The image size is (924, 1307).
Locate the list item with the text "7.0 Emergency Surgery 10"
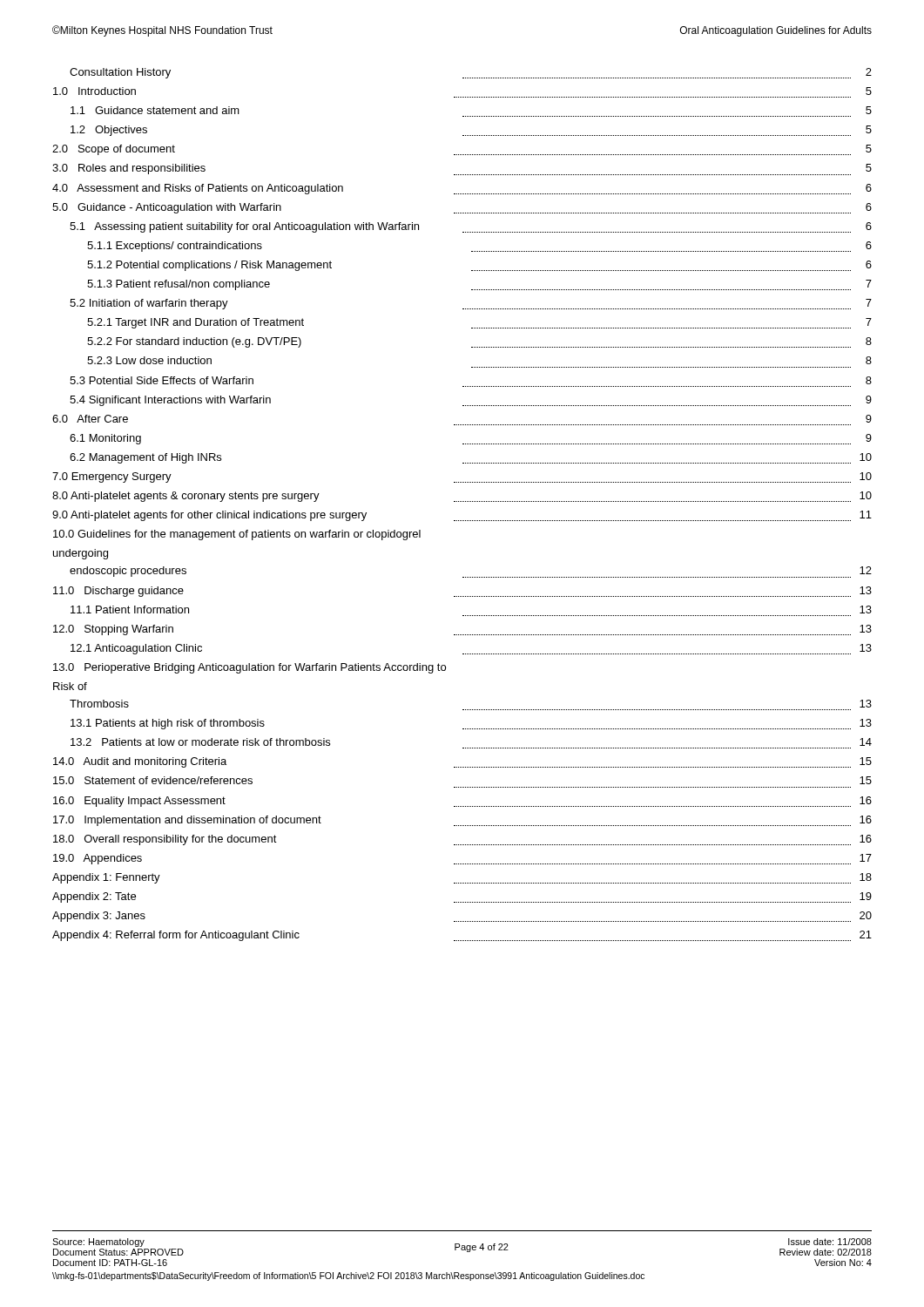(462, 477)
